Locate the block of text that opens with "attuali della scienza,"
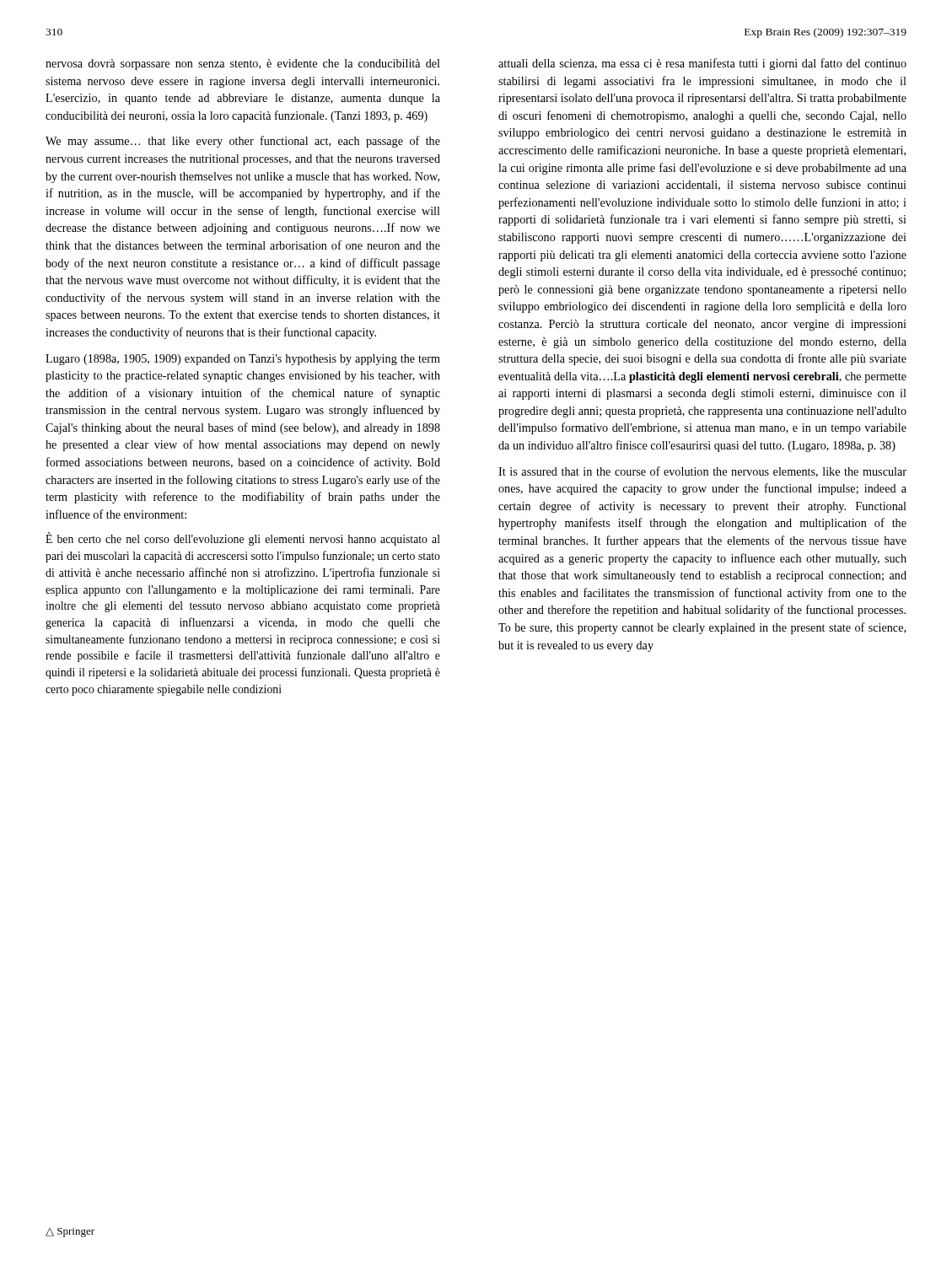This screenshot has width=952, height=1265. (702, 255)
